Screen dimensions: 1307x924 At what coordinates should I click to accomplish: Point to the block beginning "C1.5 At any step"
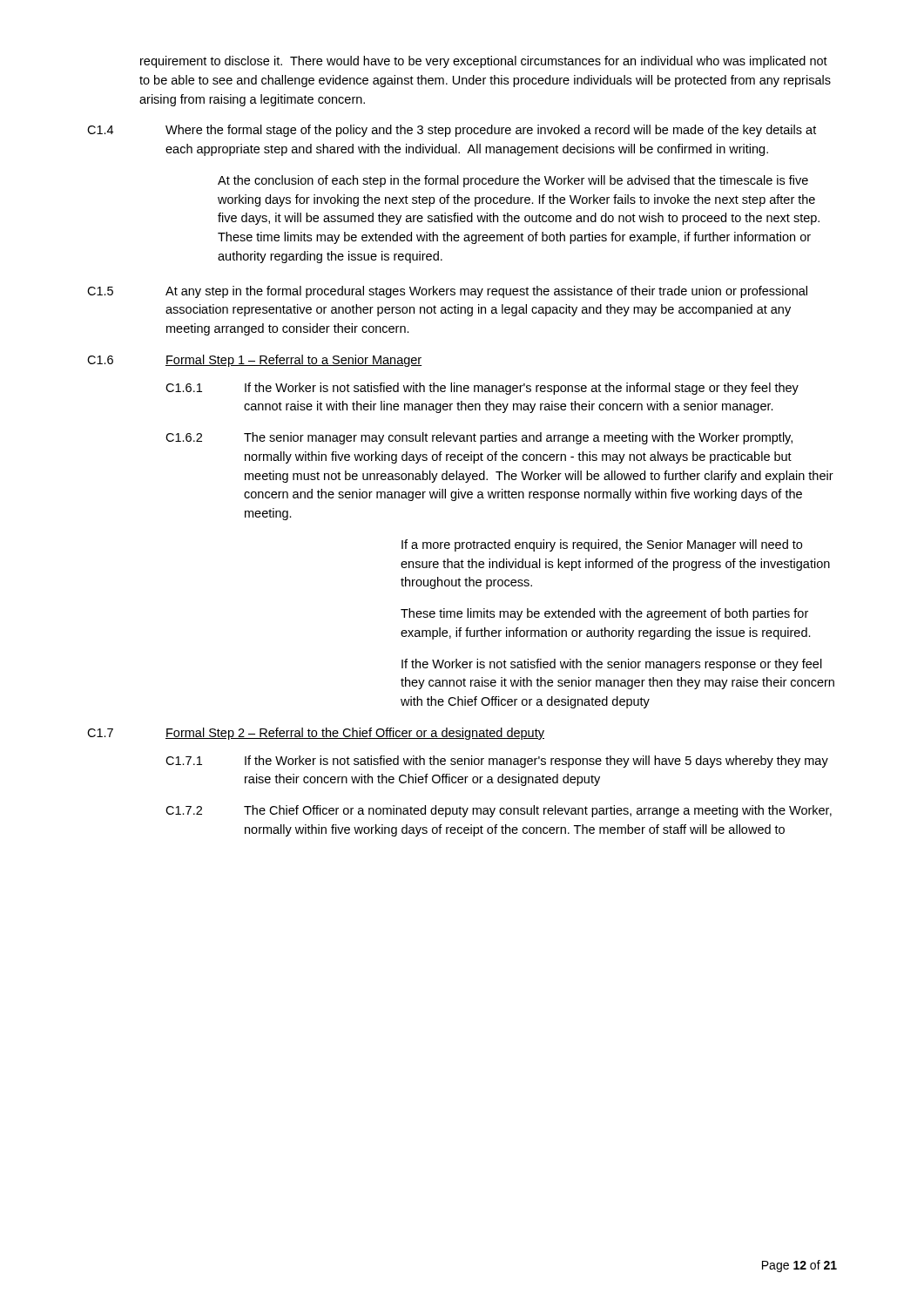pos(462,310)
